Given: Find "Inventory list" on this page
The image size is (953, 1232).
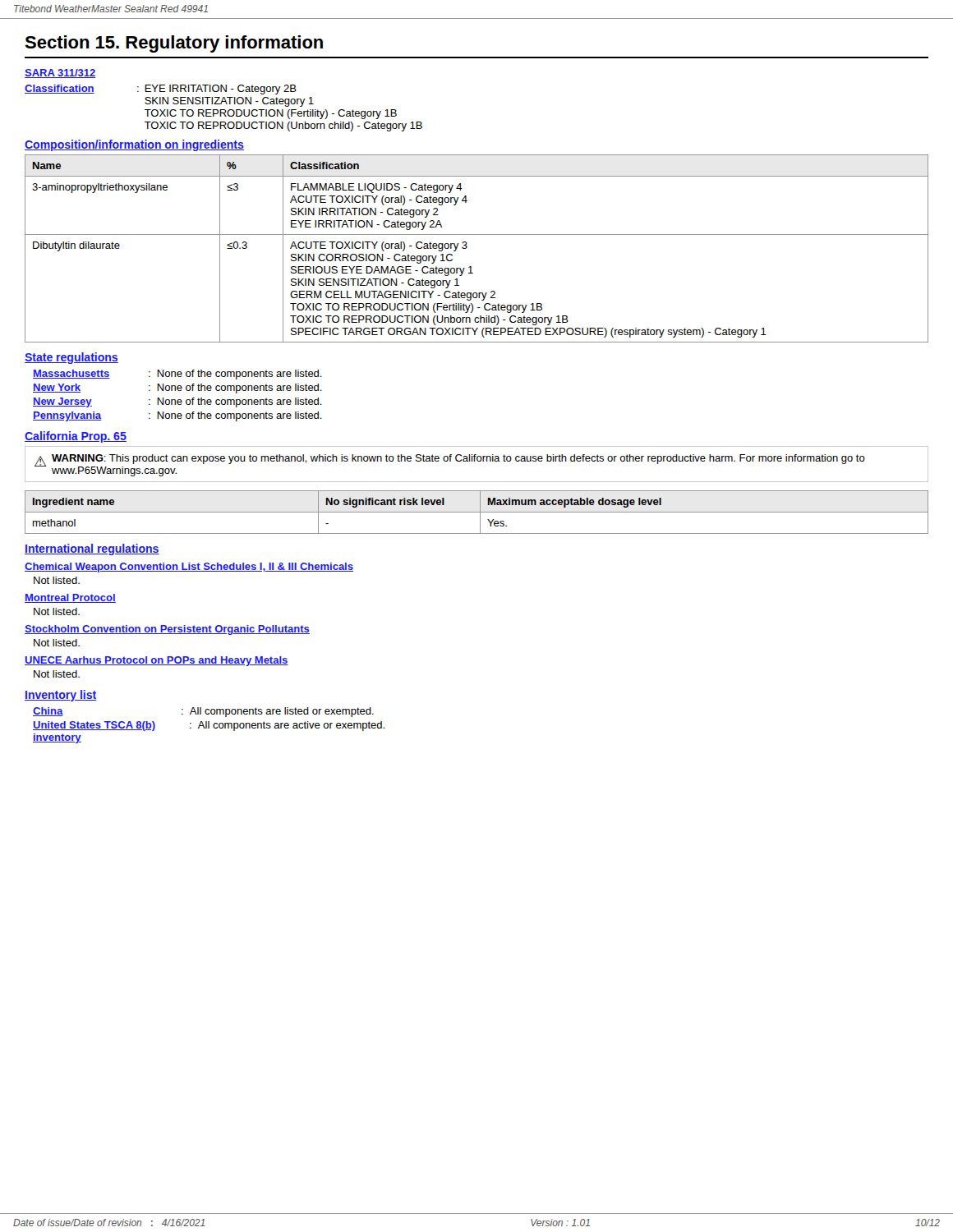Looking at the screenshot, I should pyautogui.click(x=60, y=695).
